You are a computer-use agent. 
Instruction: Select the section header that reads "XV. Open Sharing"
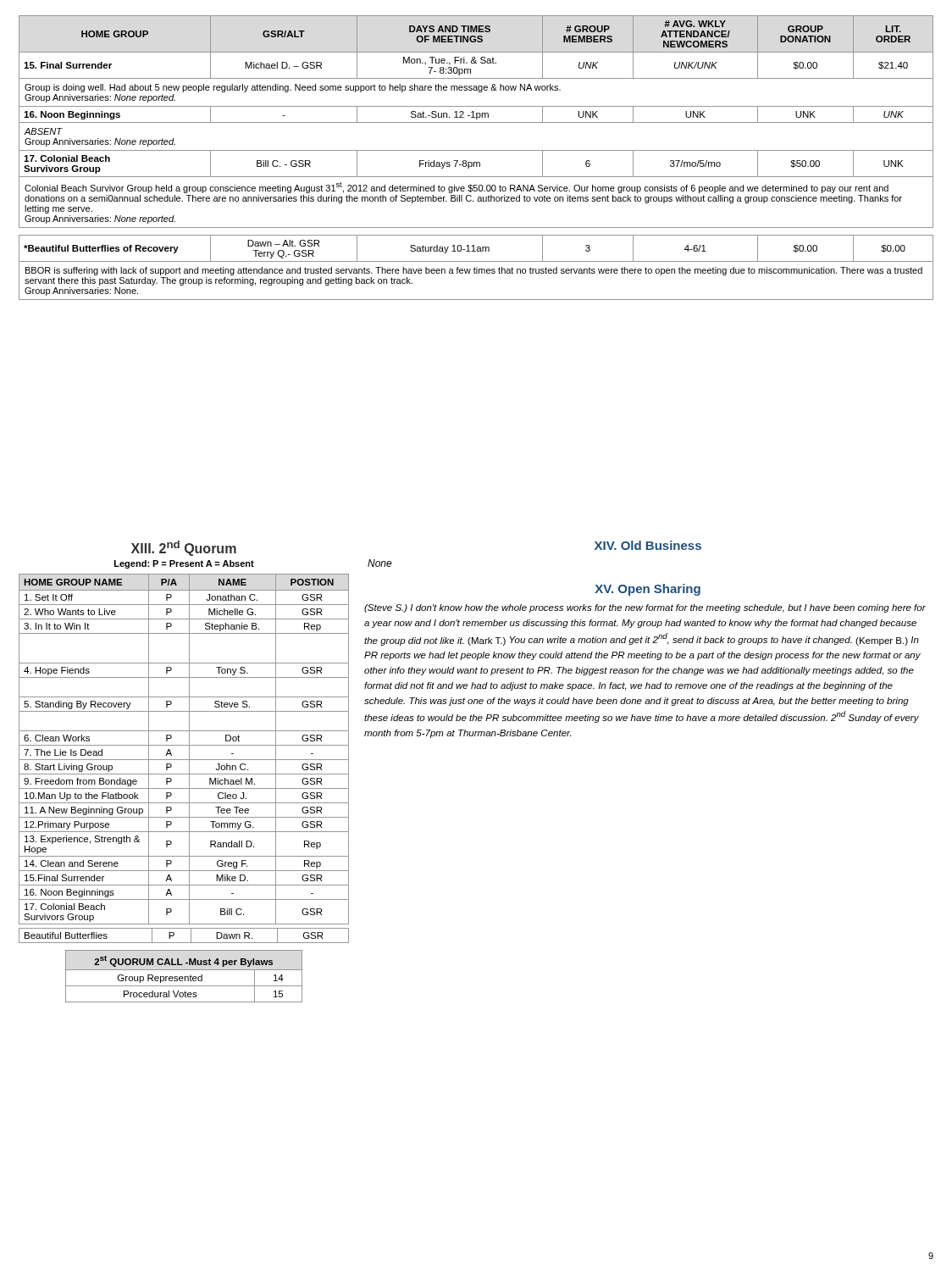click(x=648, y=588)
